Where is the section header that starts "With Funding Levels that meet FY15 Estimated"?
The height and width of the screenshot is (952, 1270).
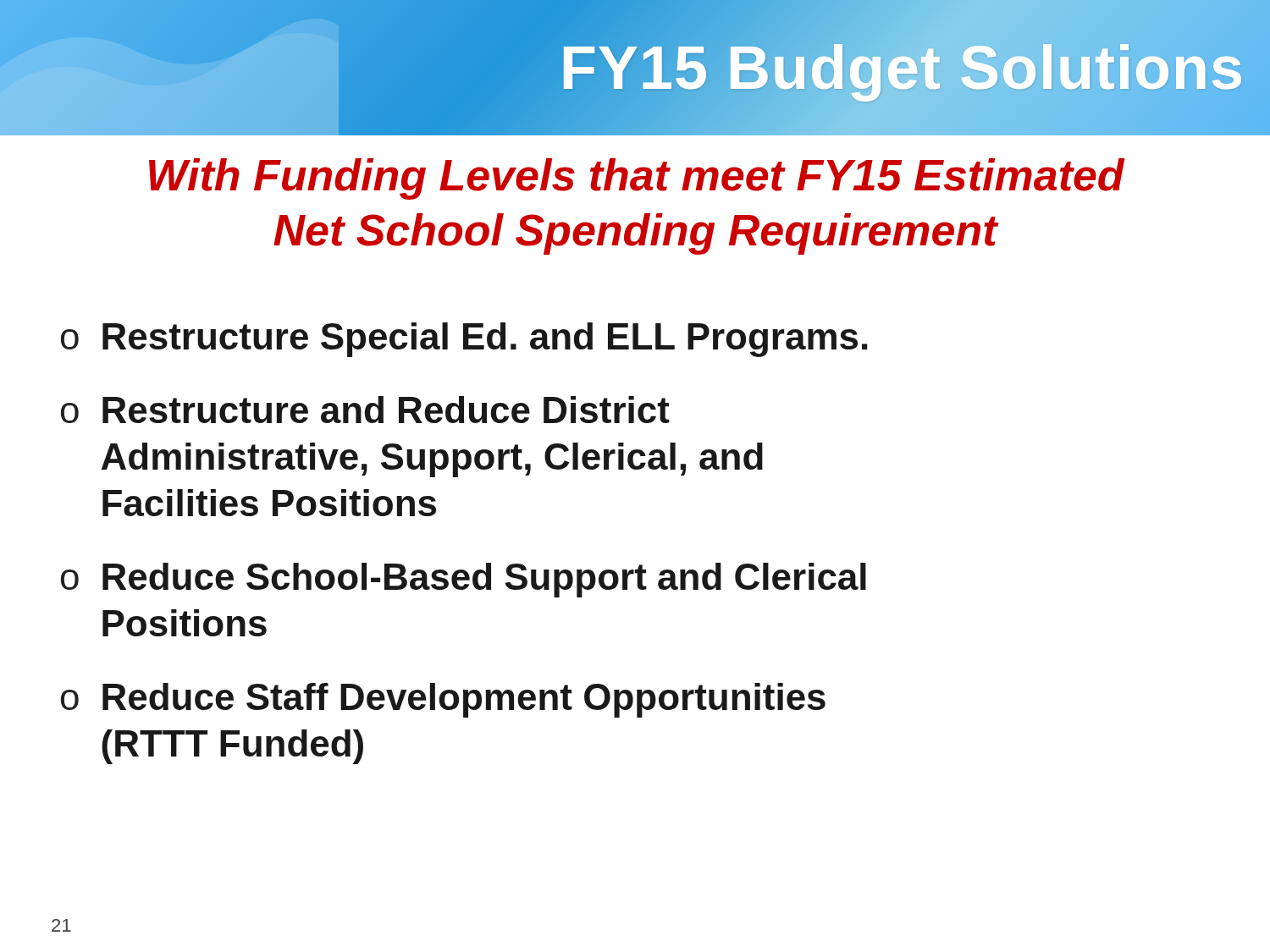coord(635,203)
